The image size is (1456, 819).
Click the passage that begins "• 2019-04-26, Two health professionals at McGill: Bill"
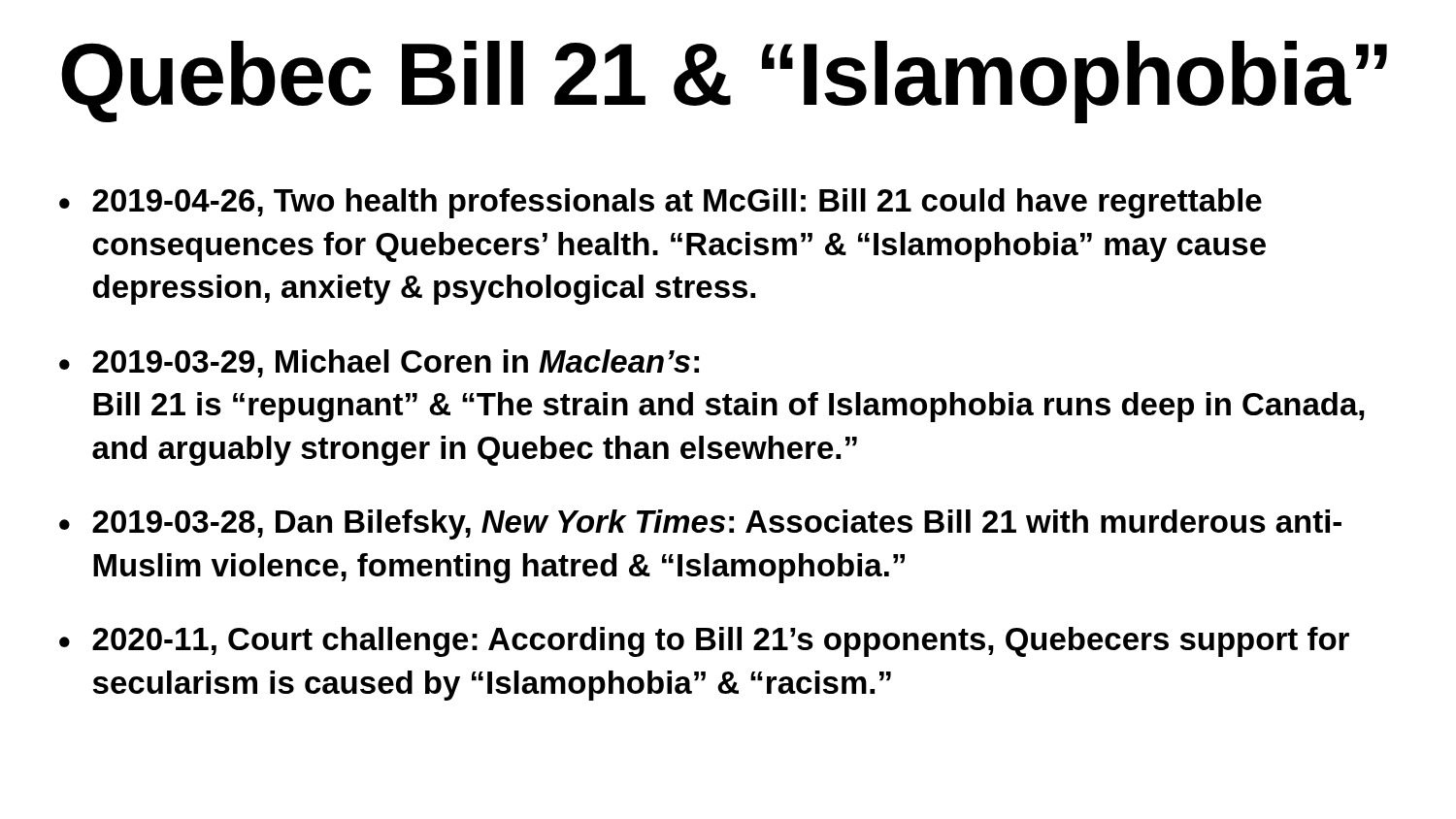718,244
